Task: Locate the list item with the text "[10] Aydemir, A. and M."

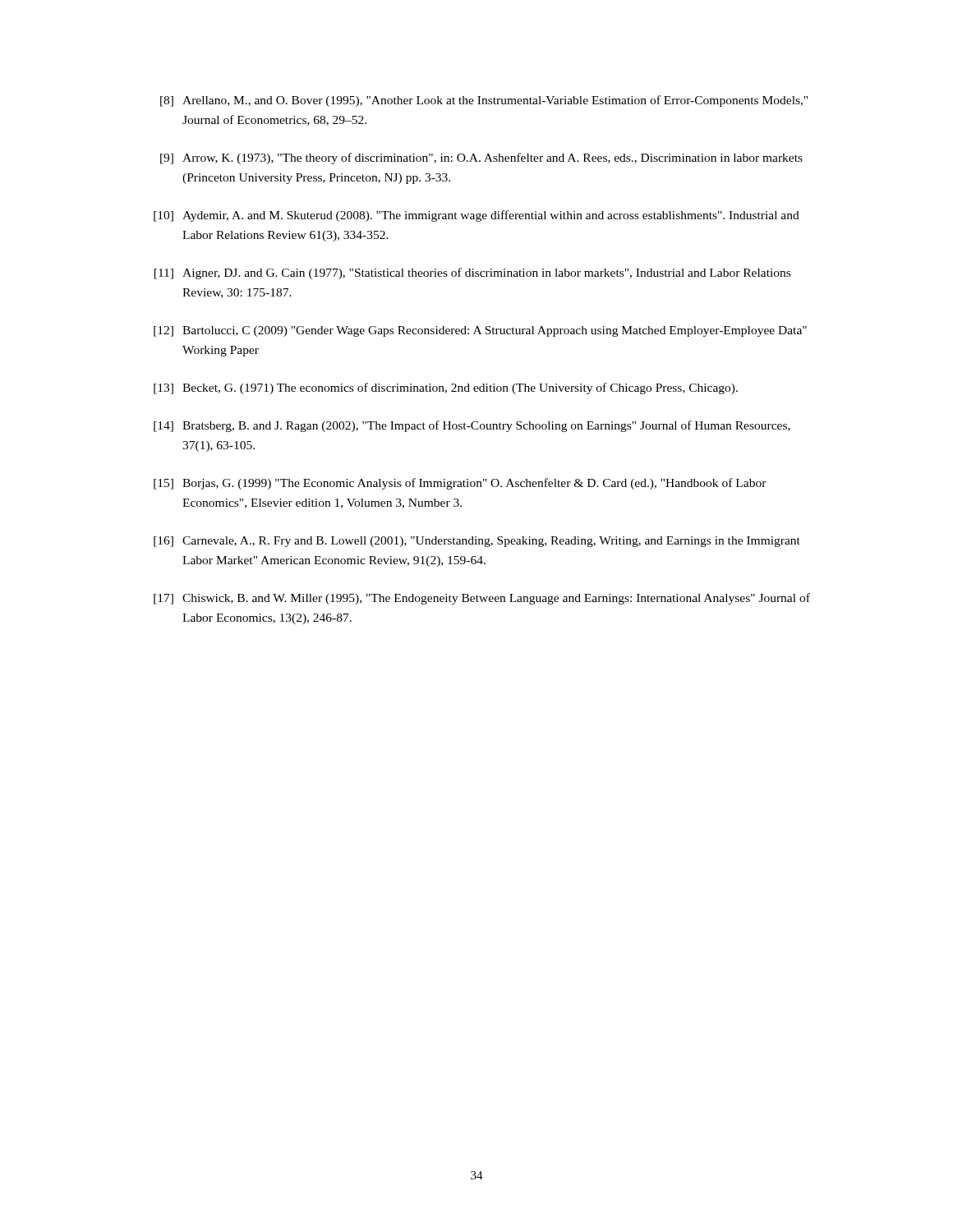Action: click(x=476, y=225)
